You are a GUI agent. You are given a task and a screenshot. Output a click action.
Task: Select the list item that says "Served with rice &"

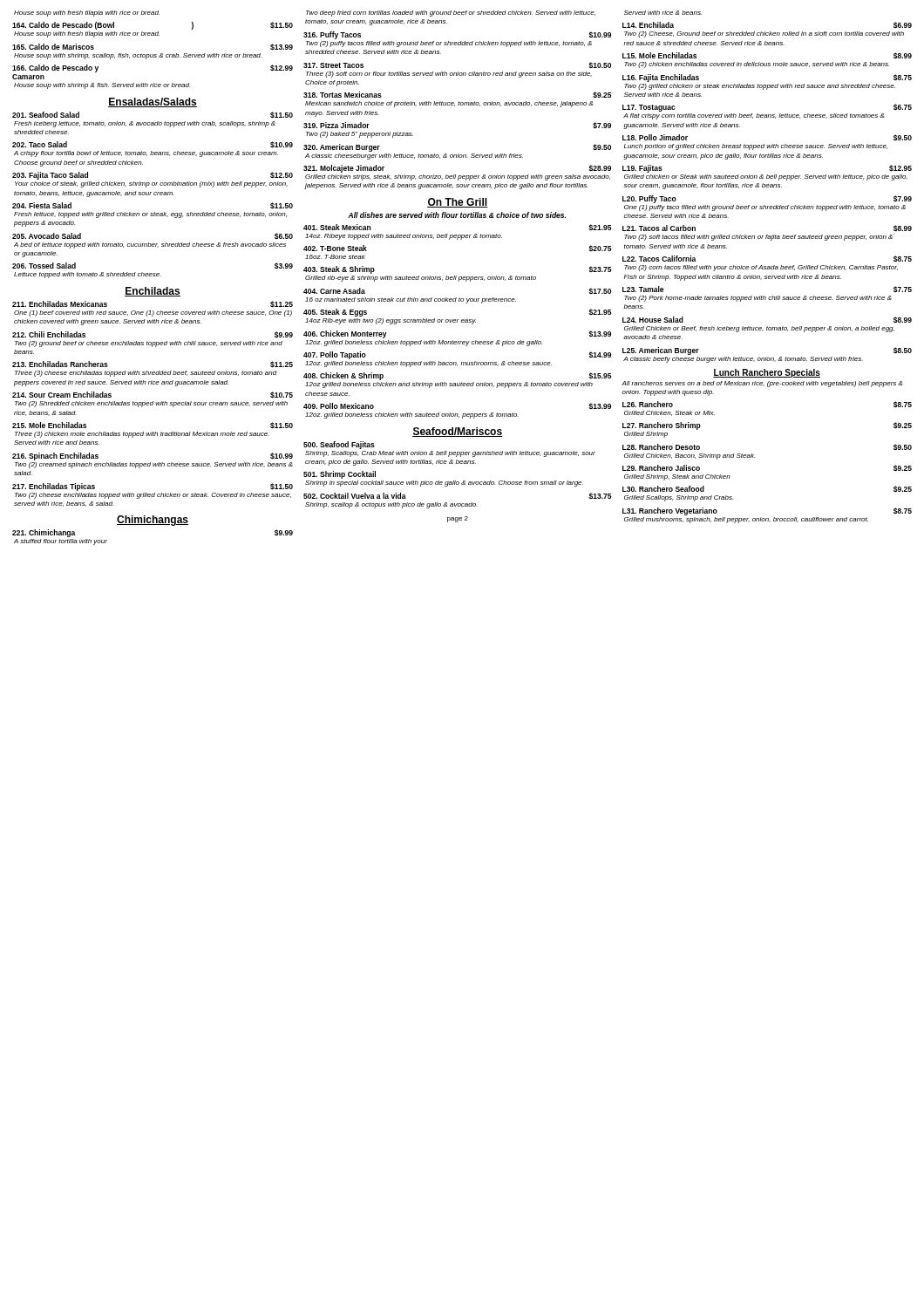click(663, 13)
